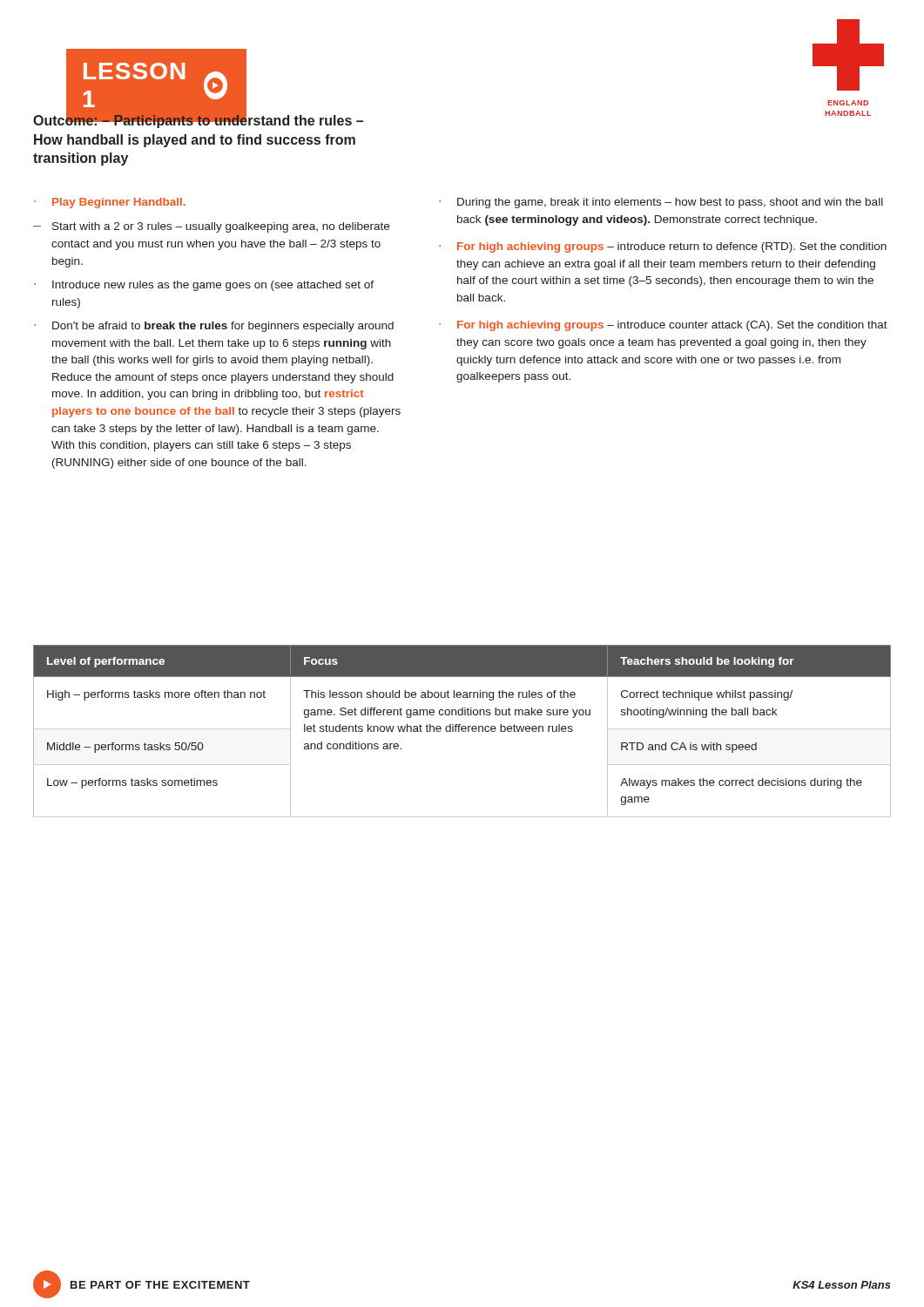Screen dimensions: 1307x924
Task: Locate the list item that says "· For high achieving groups – introduce counter"
Action: pos(665,351)
